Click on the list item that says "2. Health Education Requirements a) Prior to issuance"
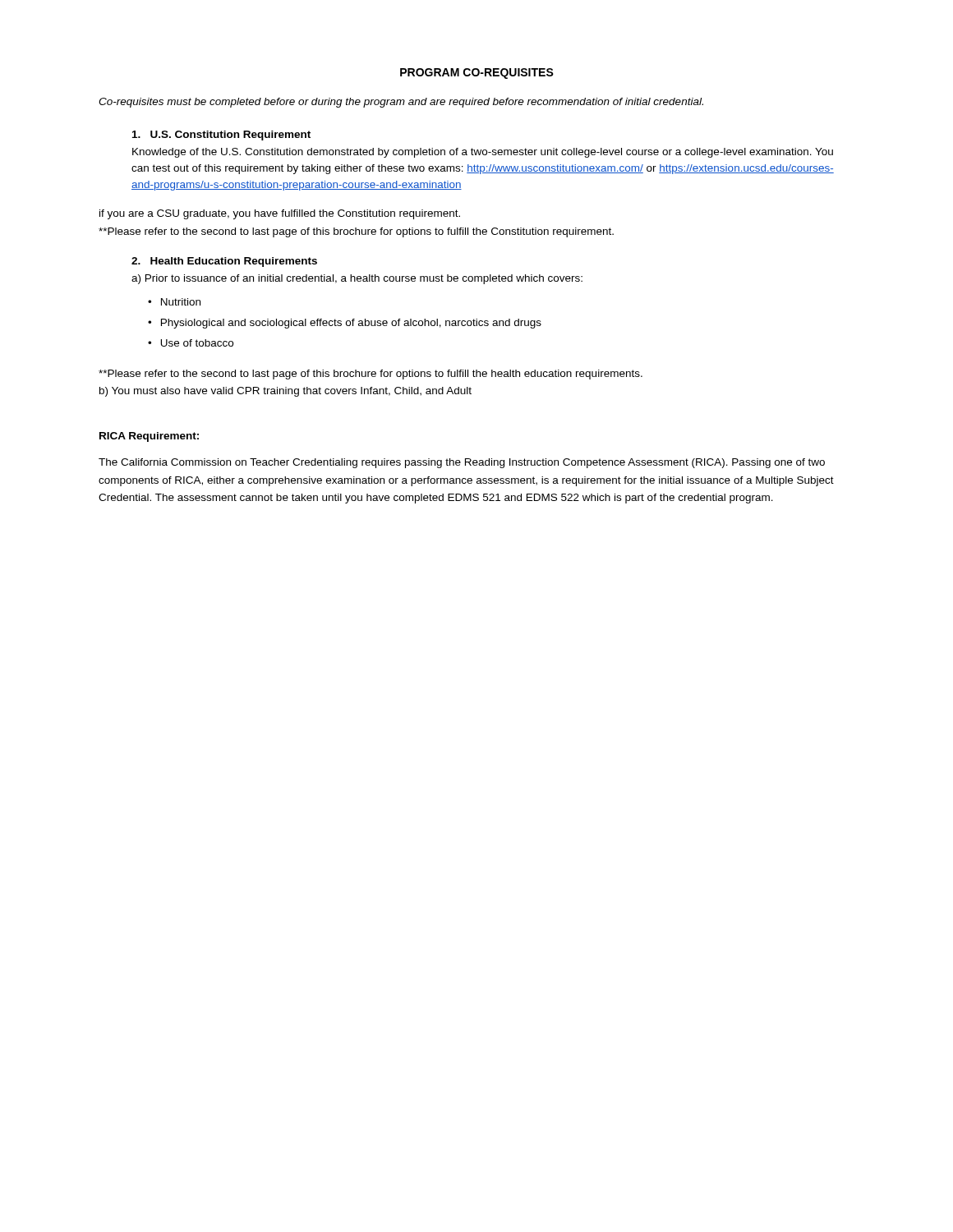 tap(357, 270)
